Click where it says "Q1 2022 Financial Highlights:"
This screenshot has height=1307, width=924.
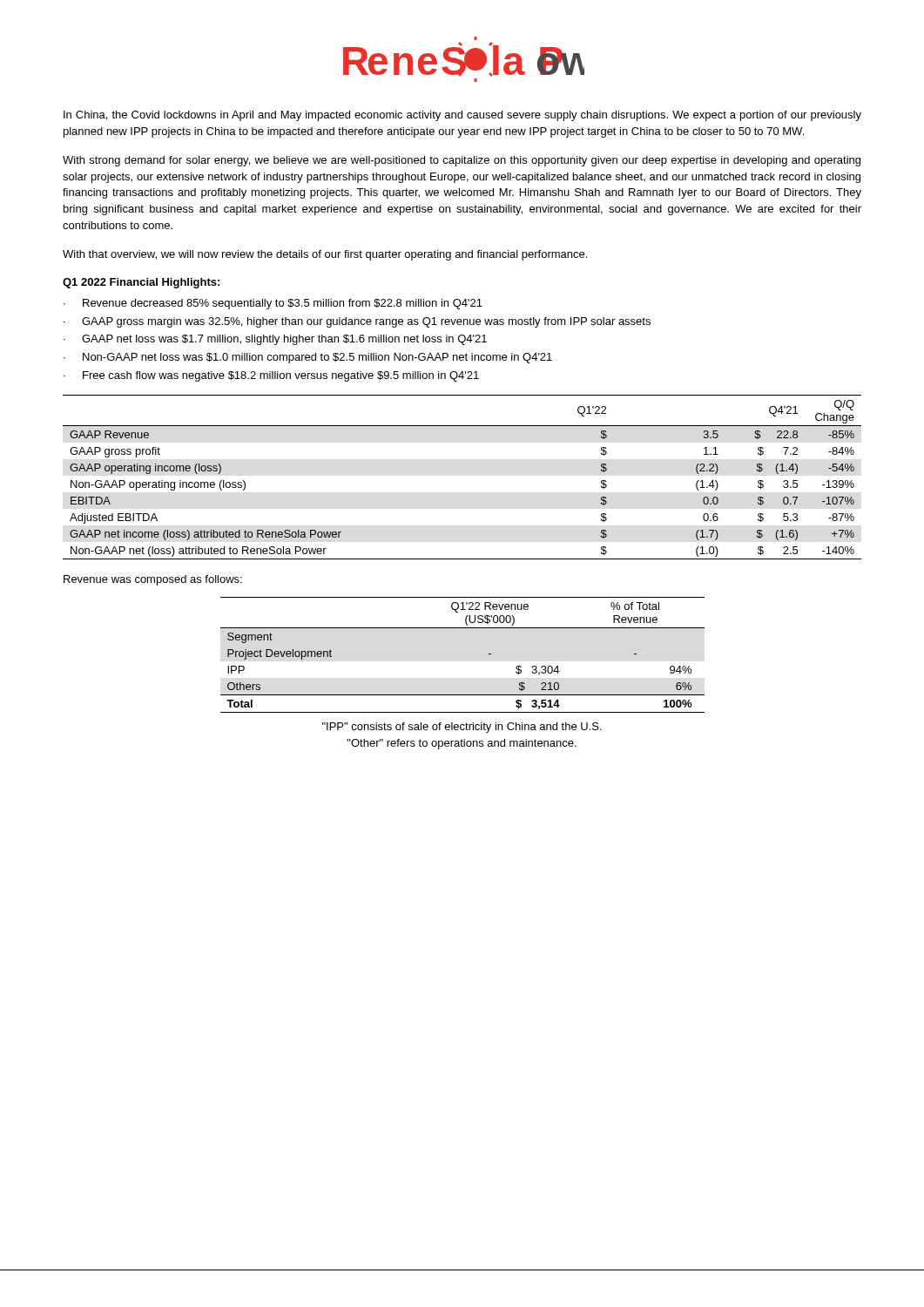pos(142,282)
